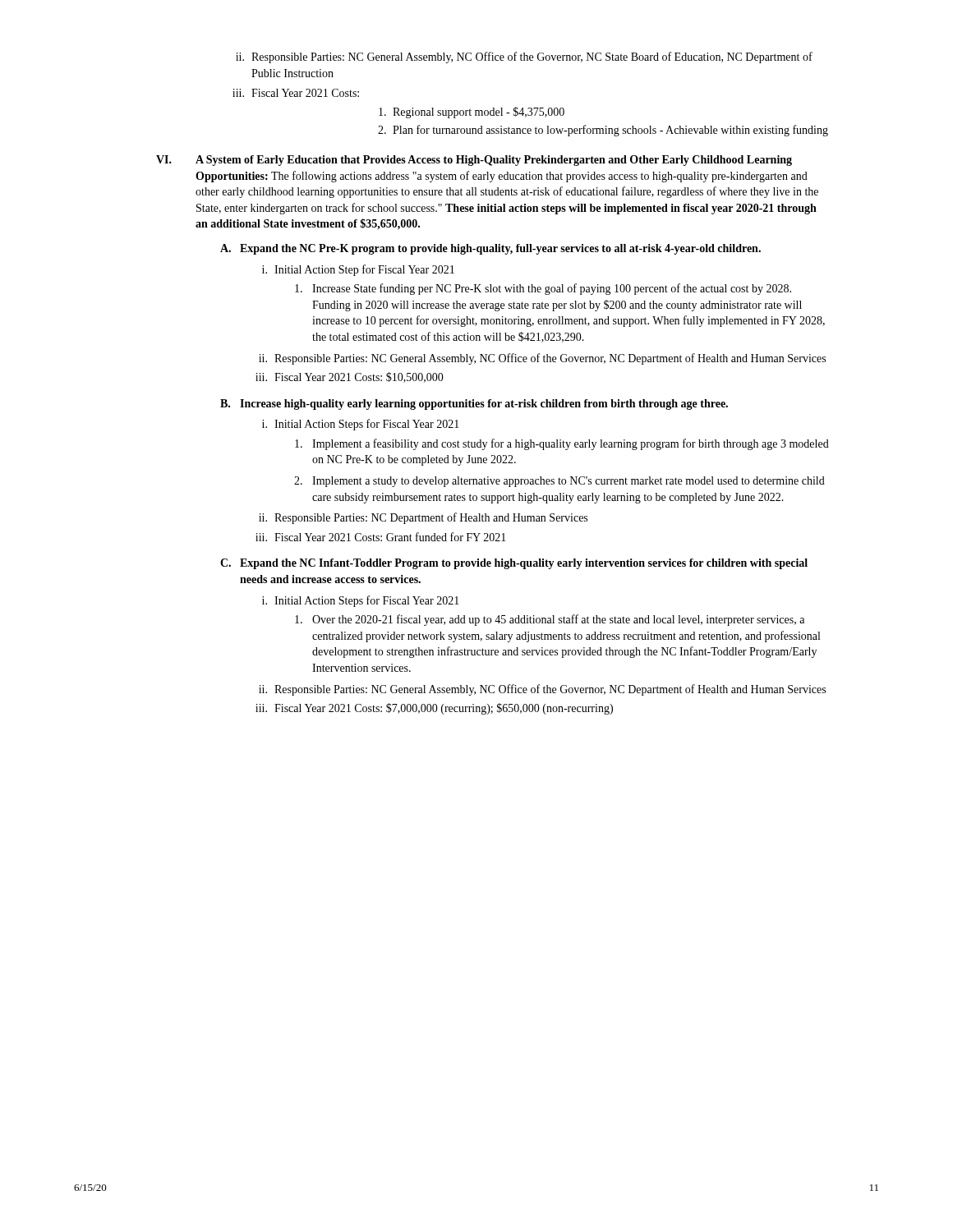Click the passage that begins "B. Increase high-quality early learning opportunities"
This screenshot has width=953, height=1232.
point(474,404)
